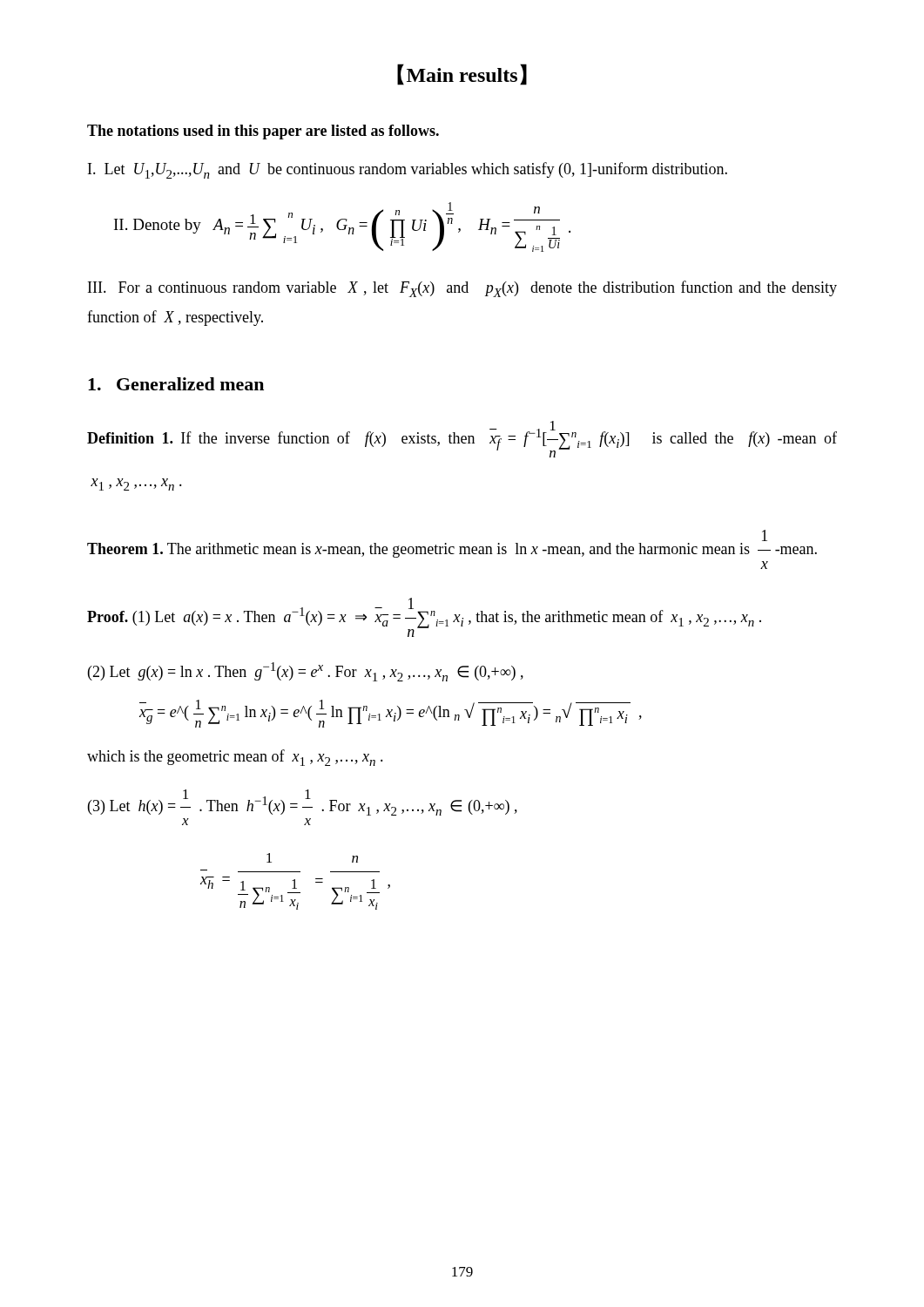Image resolution: width=924 pixels, height=1307 pixels.
Task: Where is the passage that starts "(2) Let g(x)"?
Action: [x=306, y=671]
